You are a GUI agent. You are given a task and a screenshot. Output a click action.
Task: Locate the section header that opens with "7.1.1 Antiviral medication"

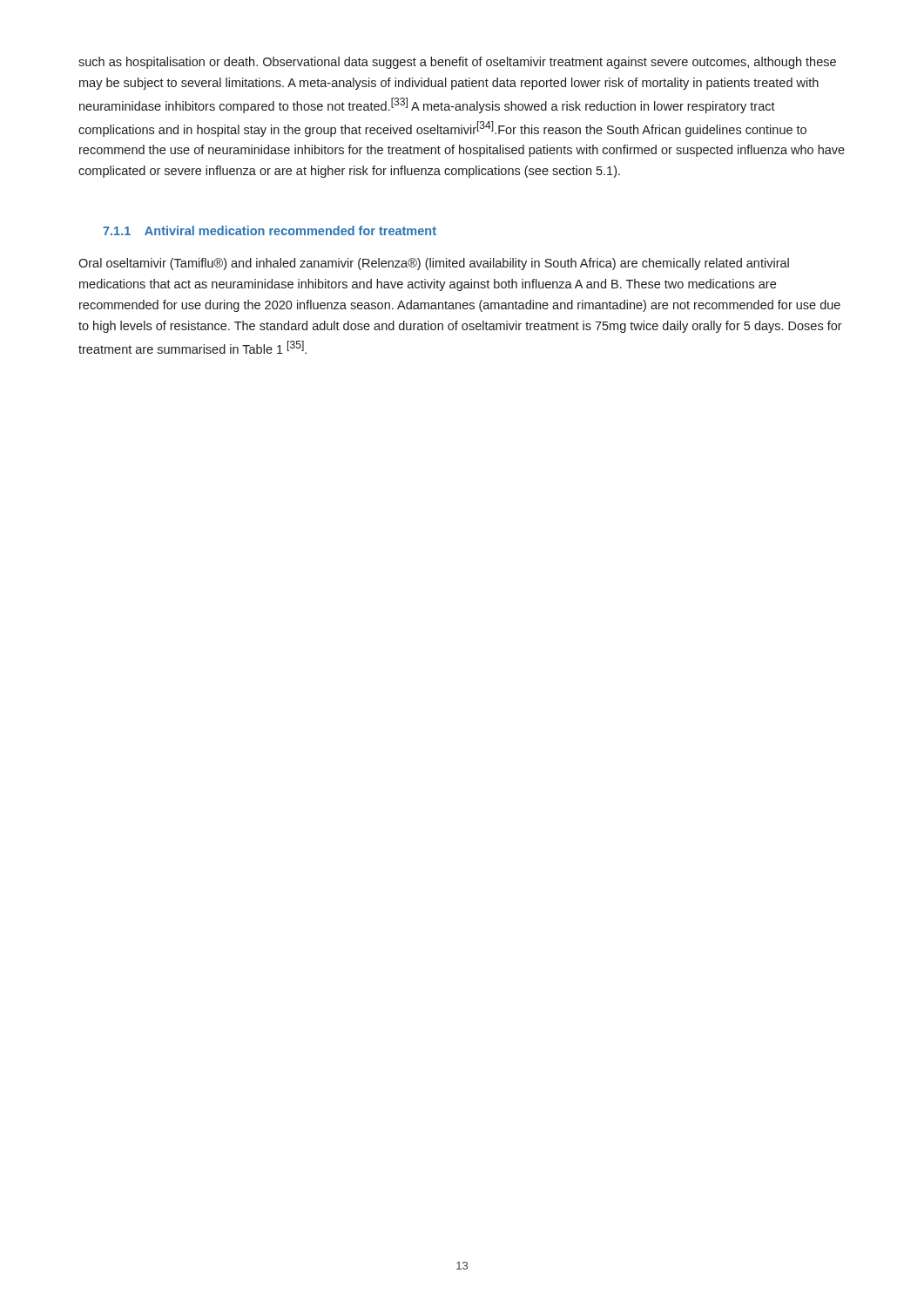pyautogui.click(x=270, y=231)
